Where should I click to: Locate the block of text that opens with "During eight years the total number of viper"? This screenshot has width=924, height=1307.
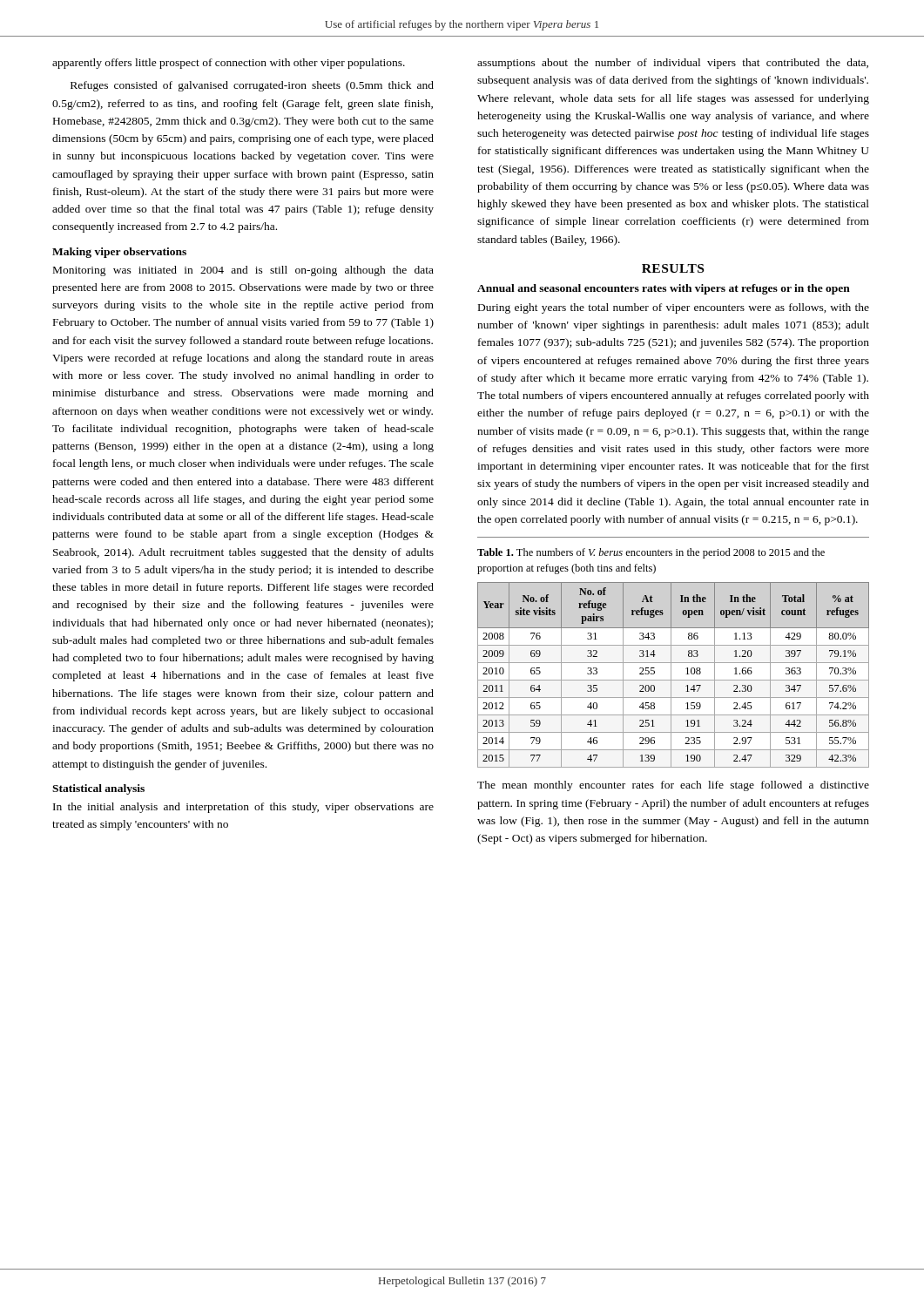click(x=673, y=413)
